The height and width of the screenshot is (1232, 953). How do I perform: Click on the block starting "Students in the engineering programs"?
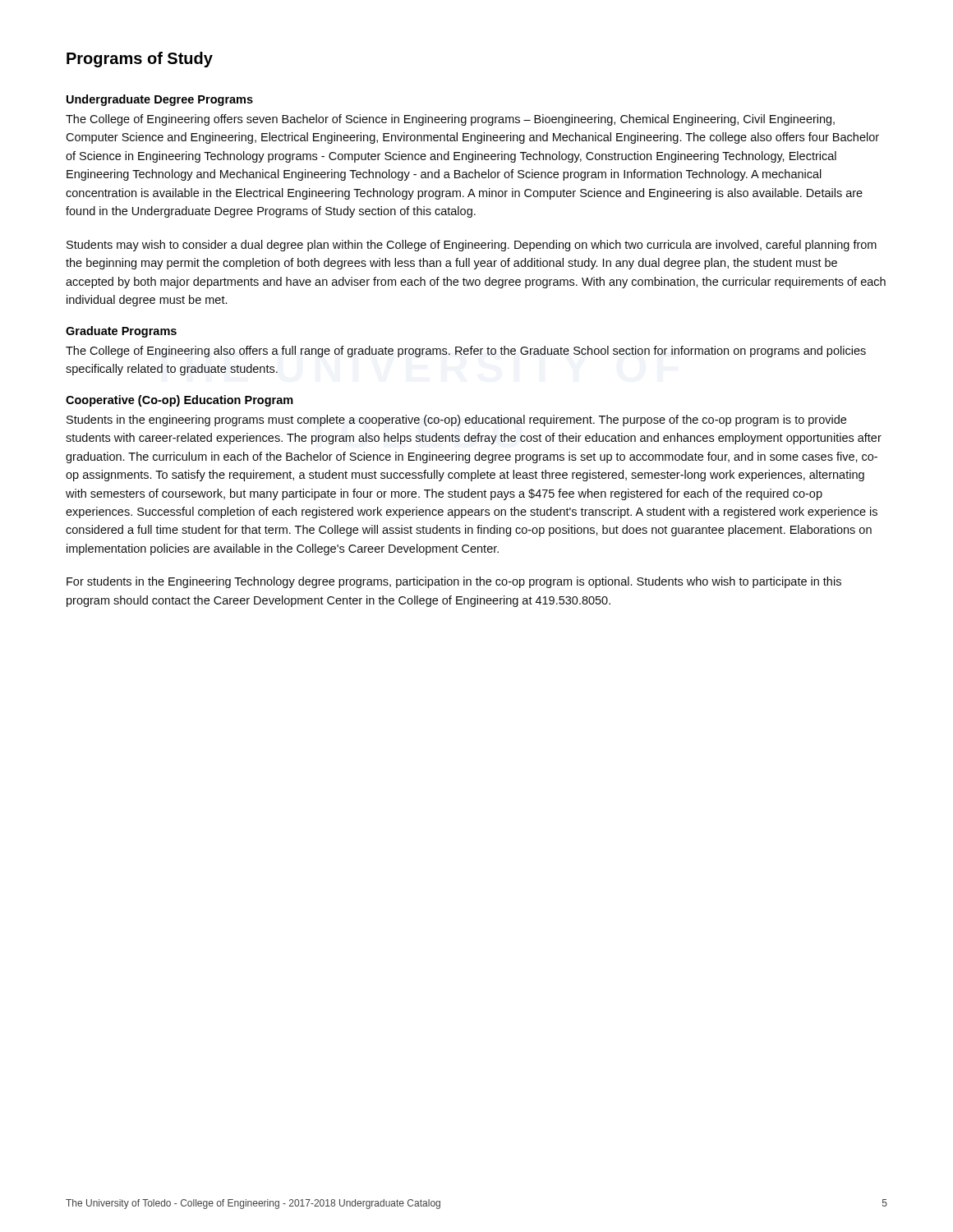(474, 484)
